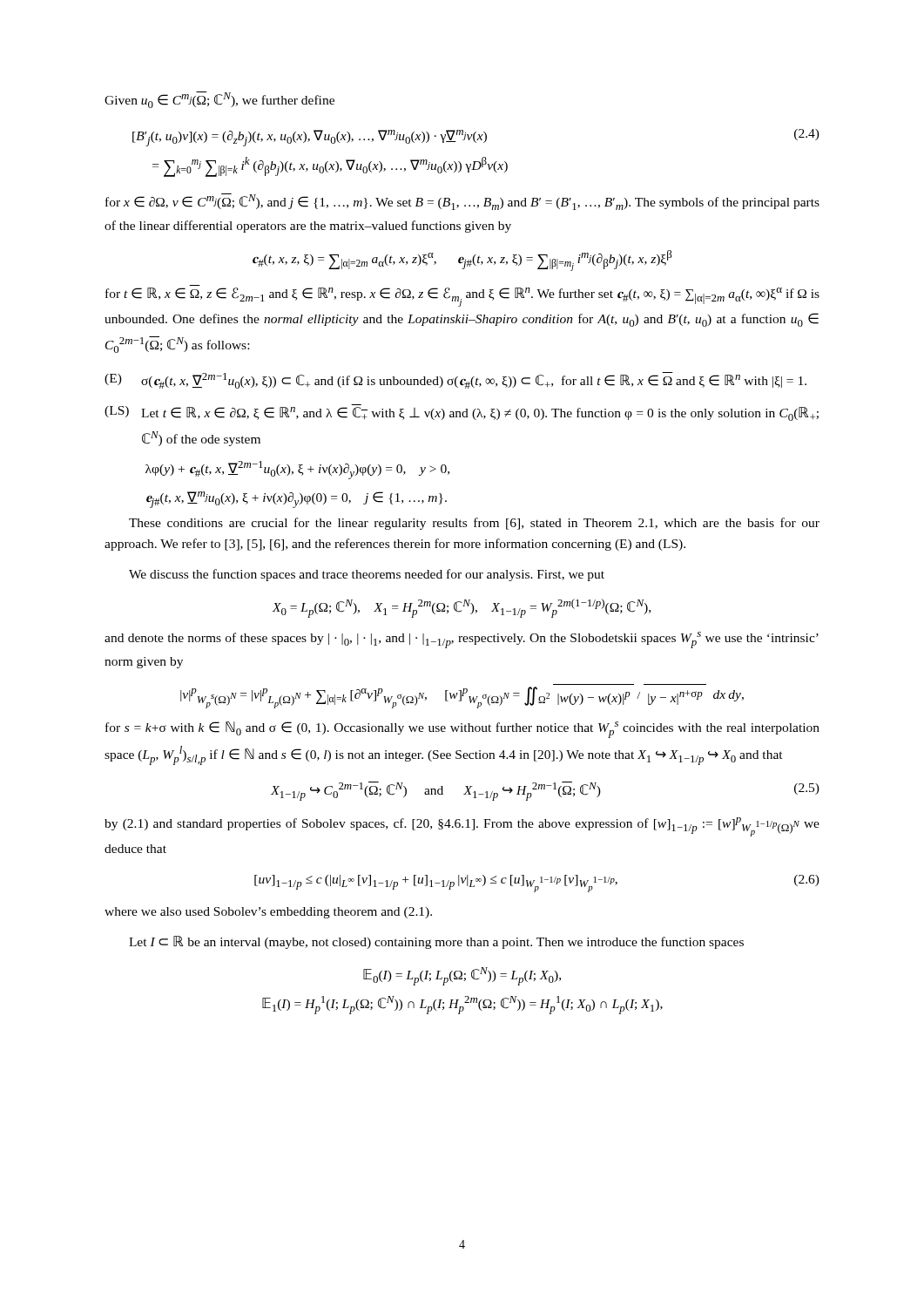Point to the text starting "𝔼0(I) = Lp(I;"

462,975
